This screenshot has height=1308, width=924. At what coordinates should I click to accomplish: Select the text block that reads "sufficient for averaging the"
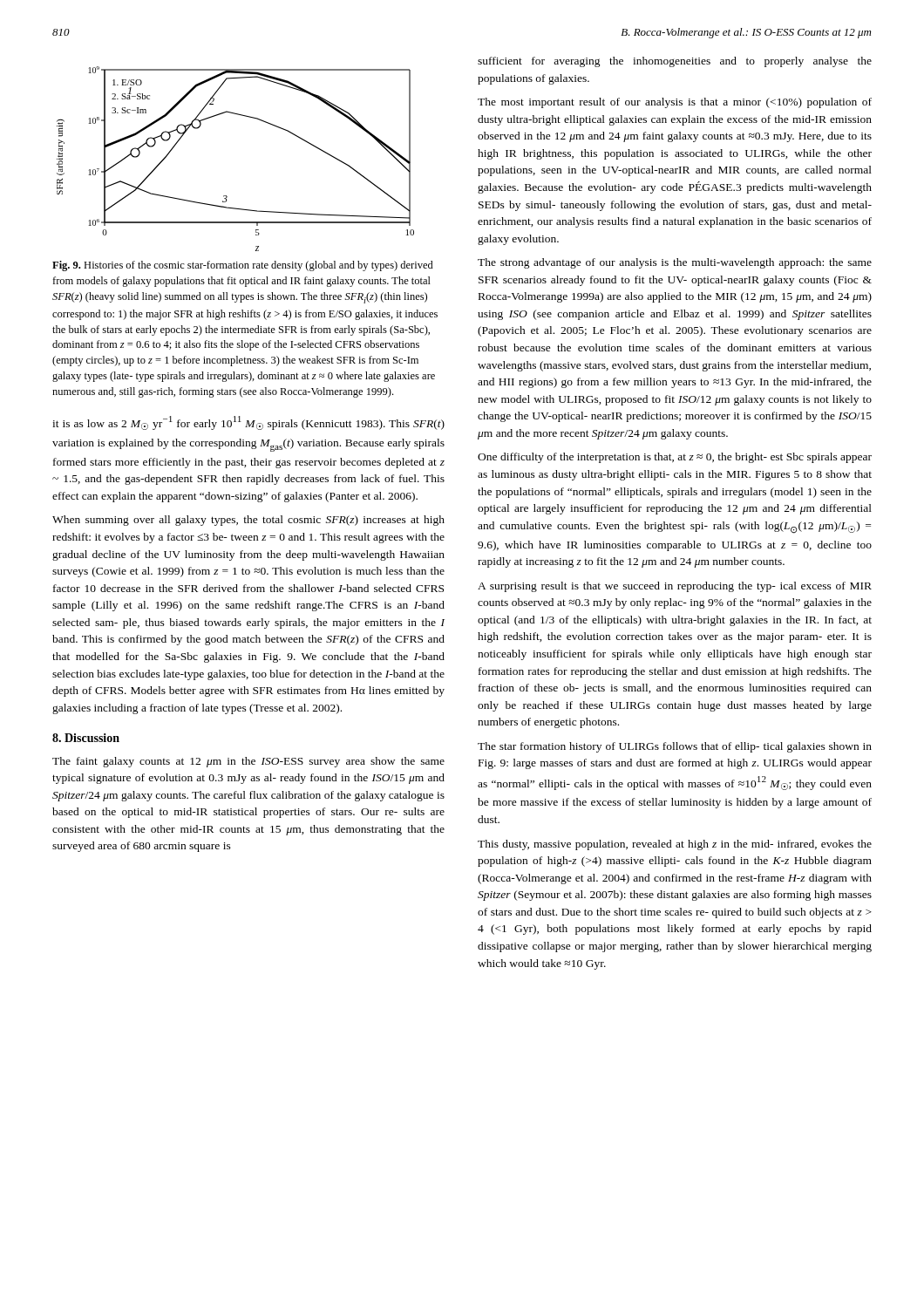pos(675,512)
